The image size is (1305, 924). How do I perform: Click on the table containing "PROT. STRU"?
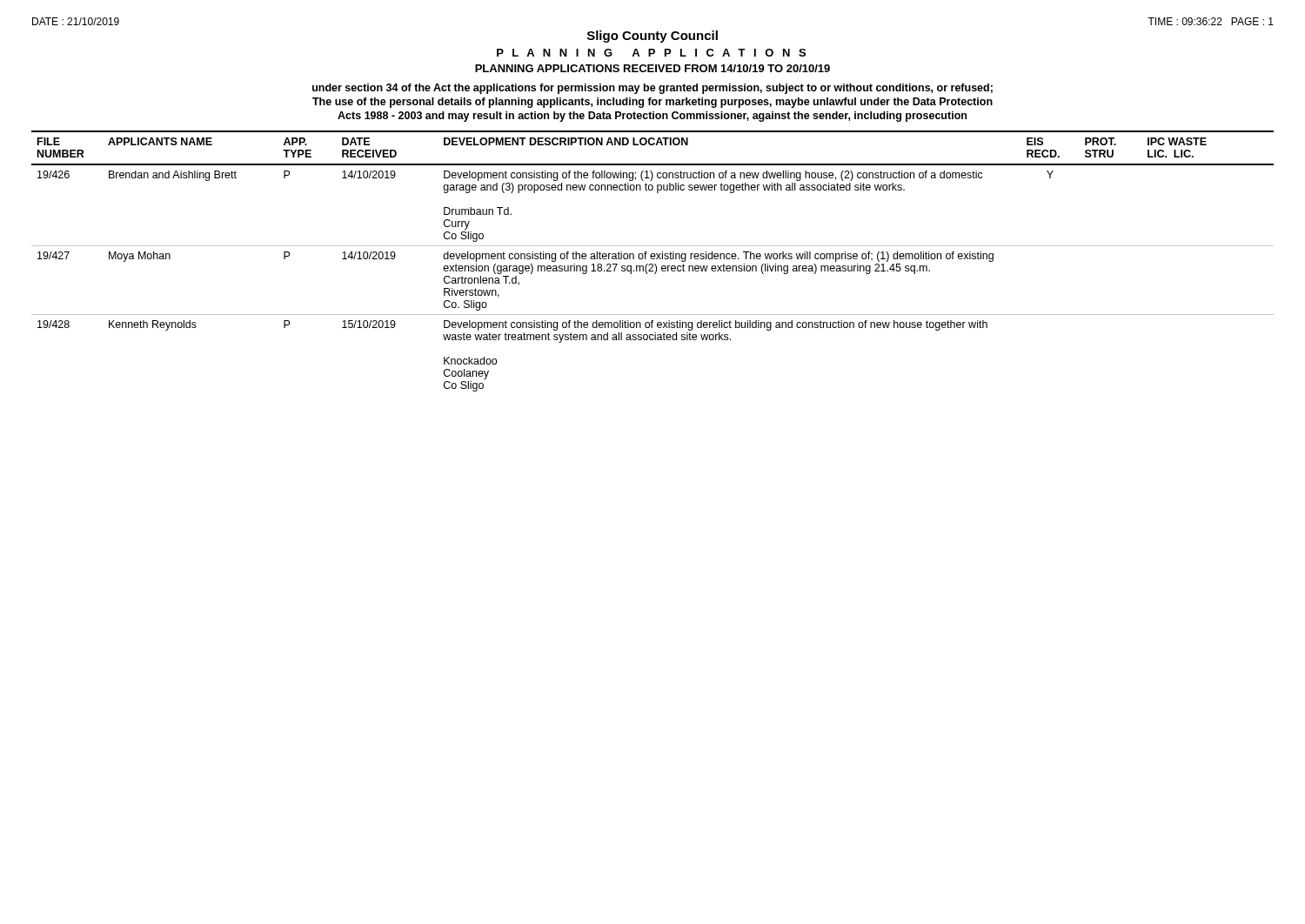[x=652, y=263]
